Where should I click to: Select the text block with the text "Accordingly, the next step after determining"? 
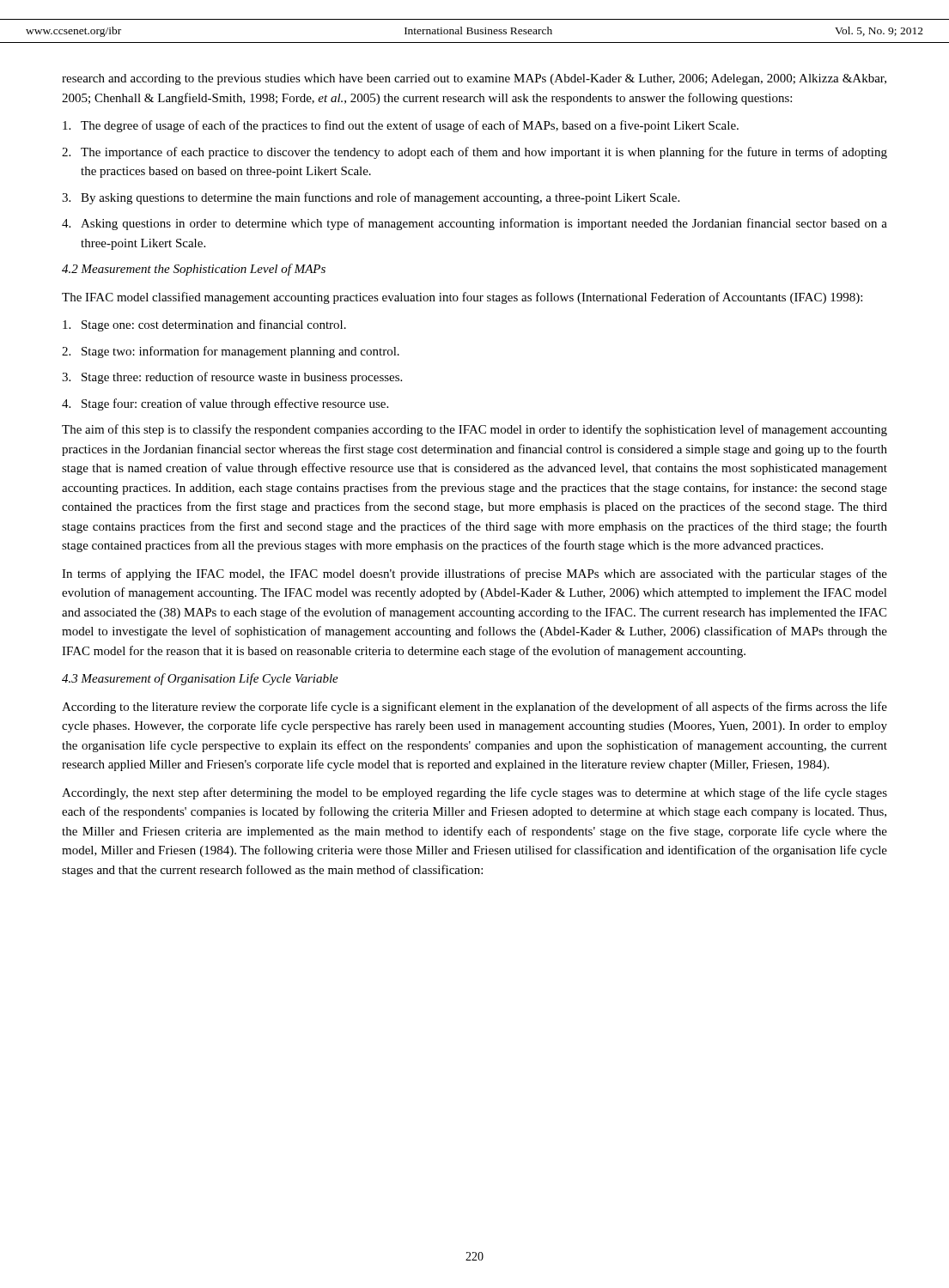pyautogui.click(x=474, y=831)
